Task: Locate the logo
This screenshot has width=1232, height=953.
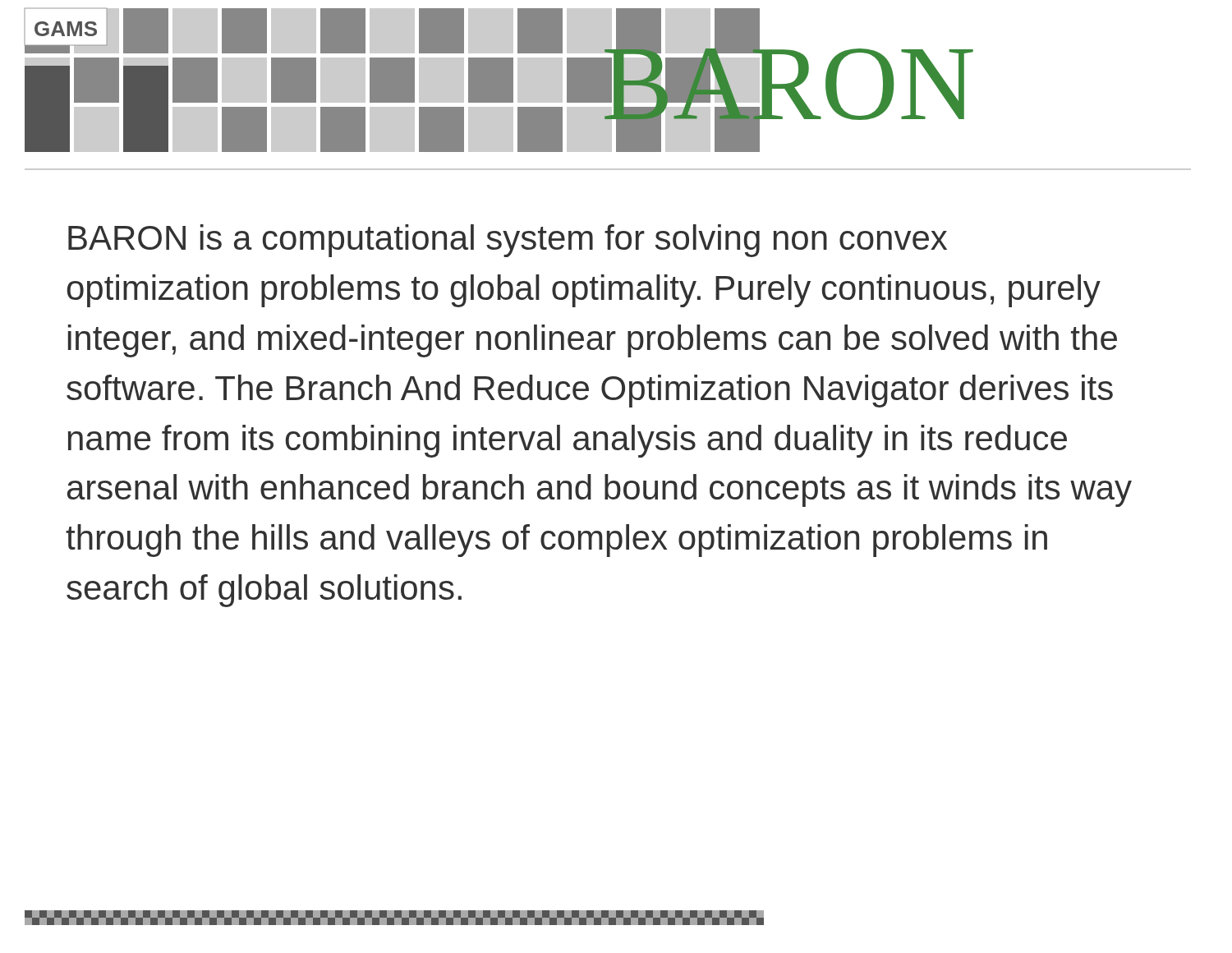Action: click(616, 82)
